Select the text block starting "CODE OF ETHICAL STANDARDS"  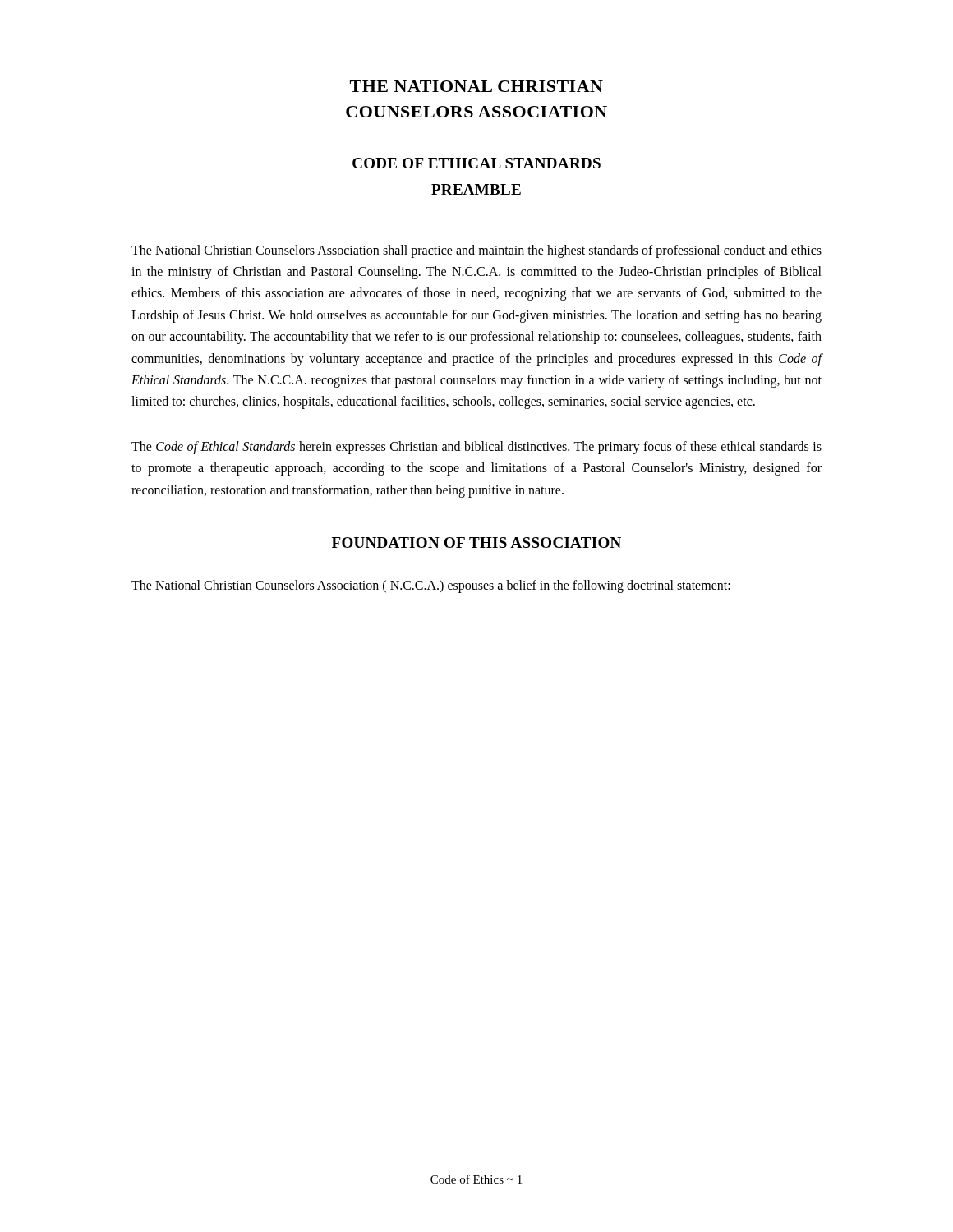click(x=476, y=163)
